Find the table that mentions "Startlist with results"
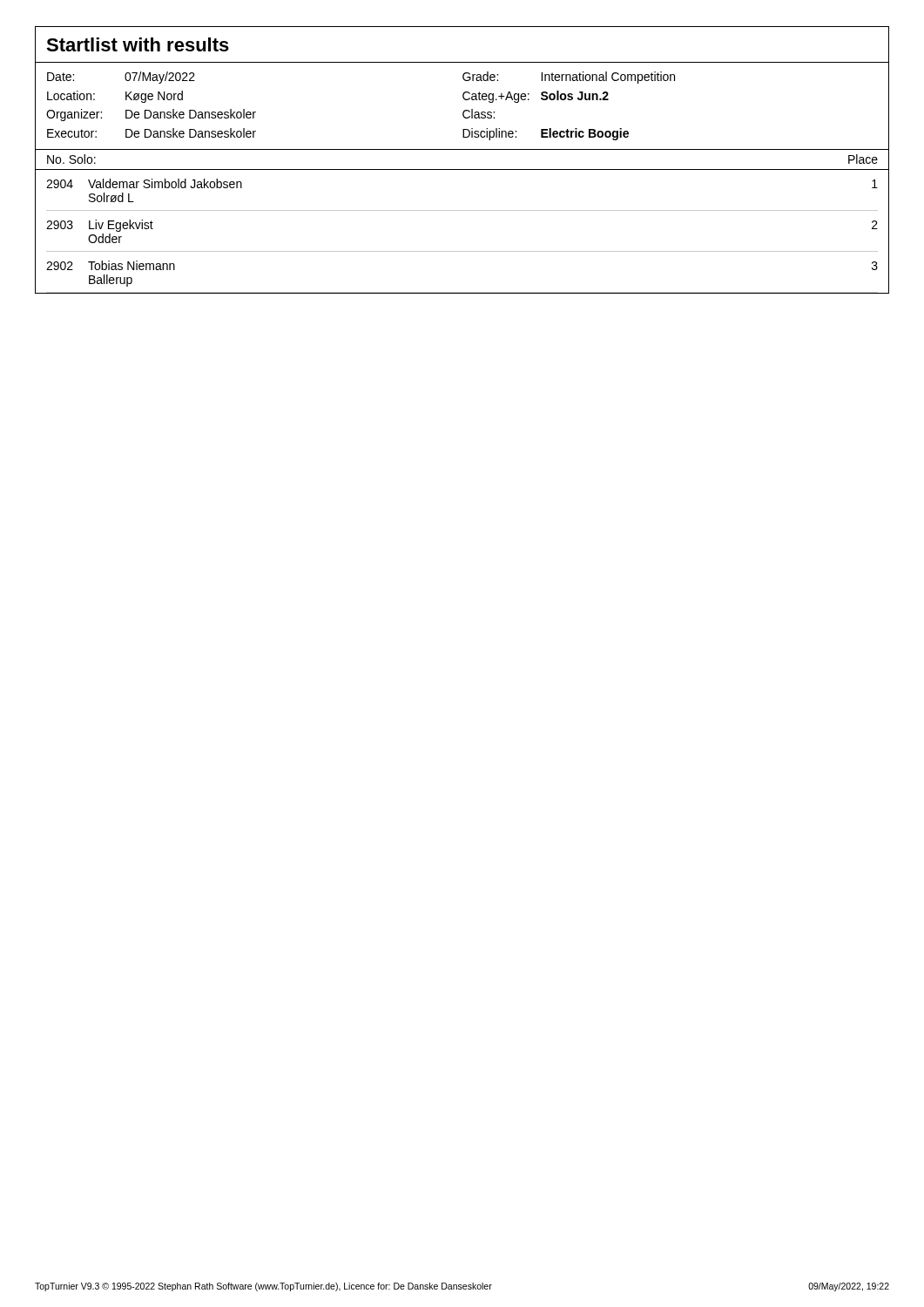This screenshot has width=924, height=1307. coord(462,160)
